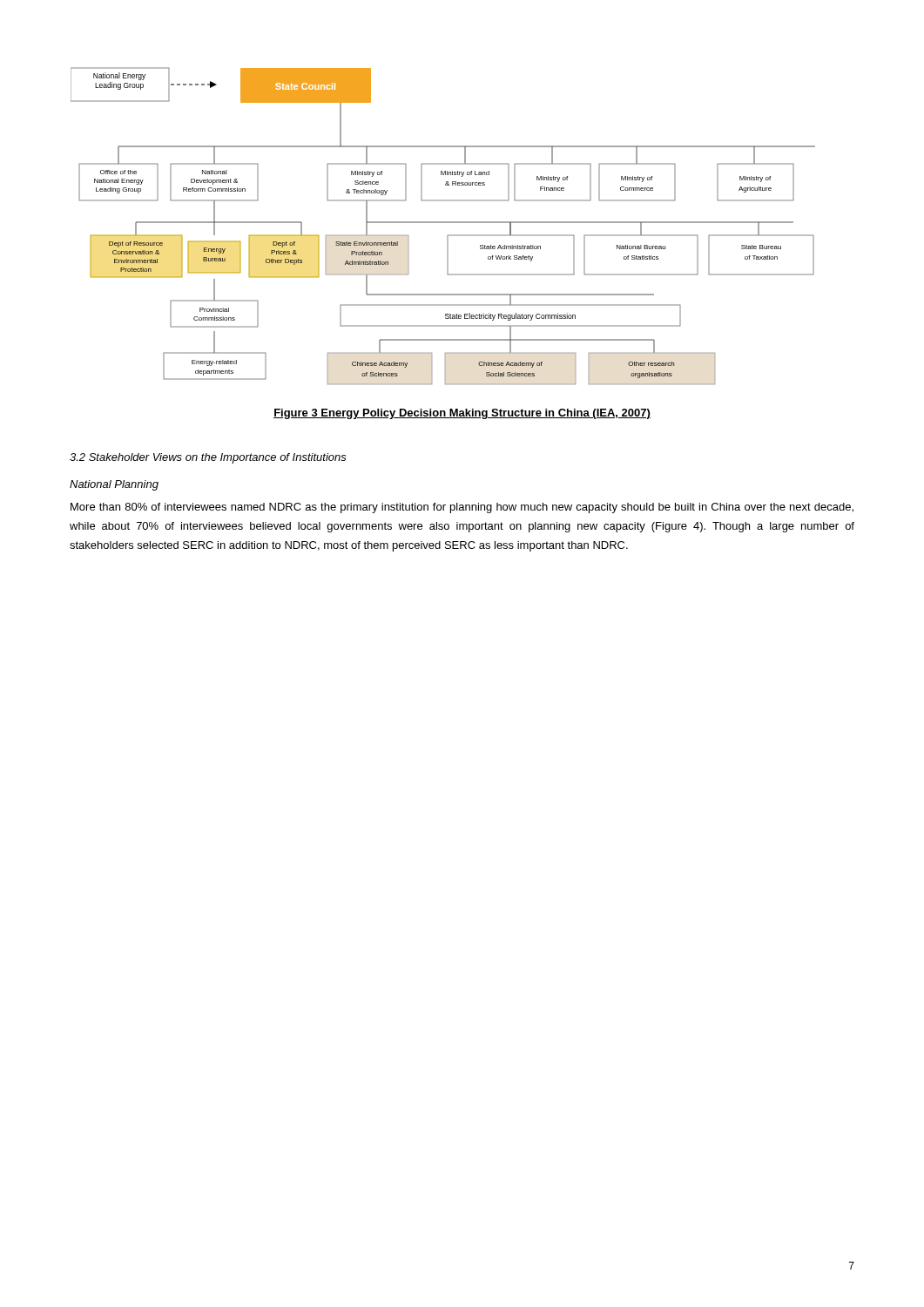Where is the passage that starts "More than 80% of interviewees named NDRC as"?
Viewport: 924px width, 1307px height.
point(462,526)
